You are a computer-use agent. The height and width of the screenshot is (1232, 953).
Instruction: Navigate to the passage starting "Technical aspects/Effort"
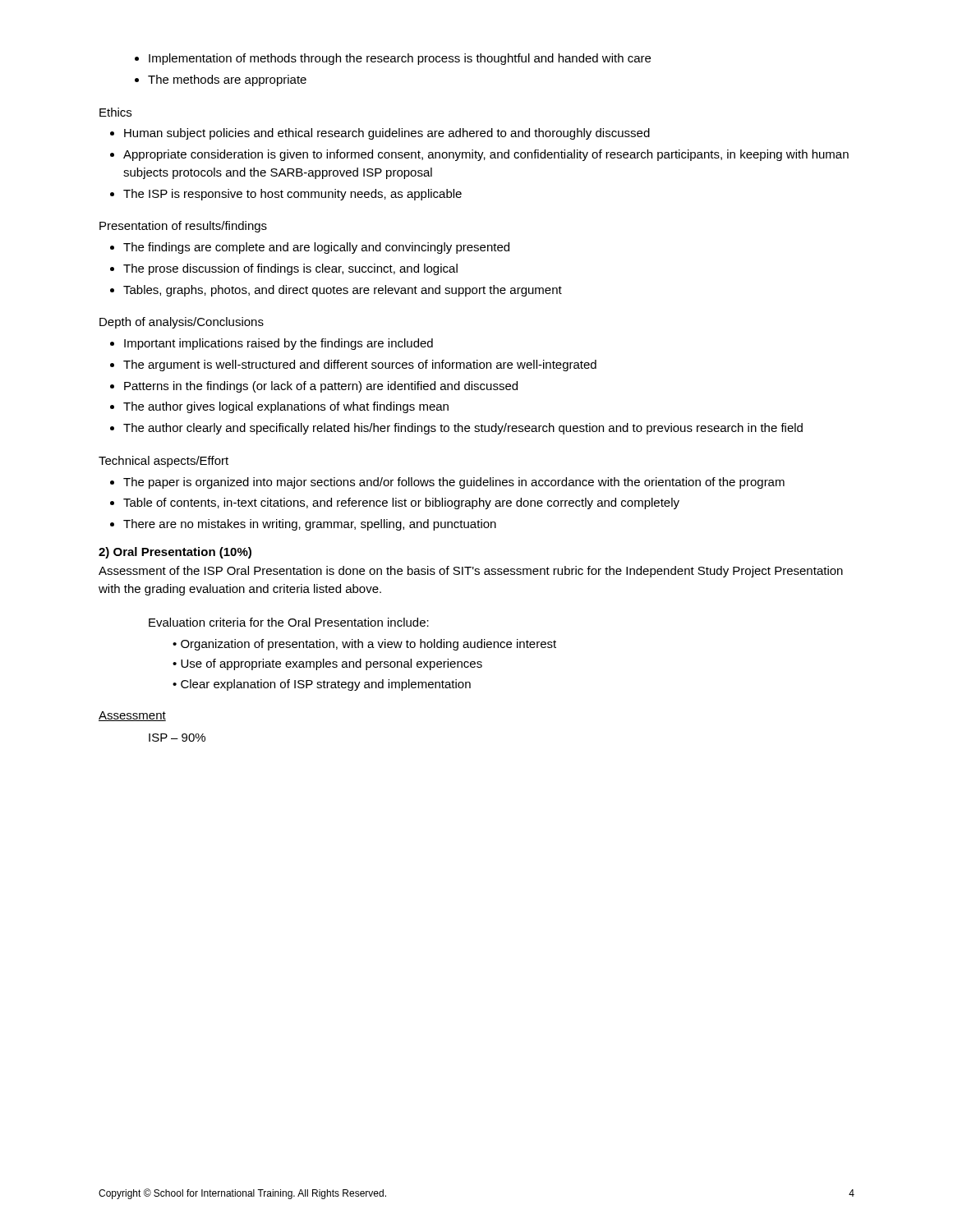[164, 460]
